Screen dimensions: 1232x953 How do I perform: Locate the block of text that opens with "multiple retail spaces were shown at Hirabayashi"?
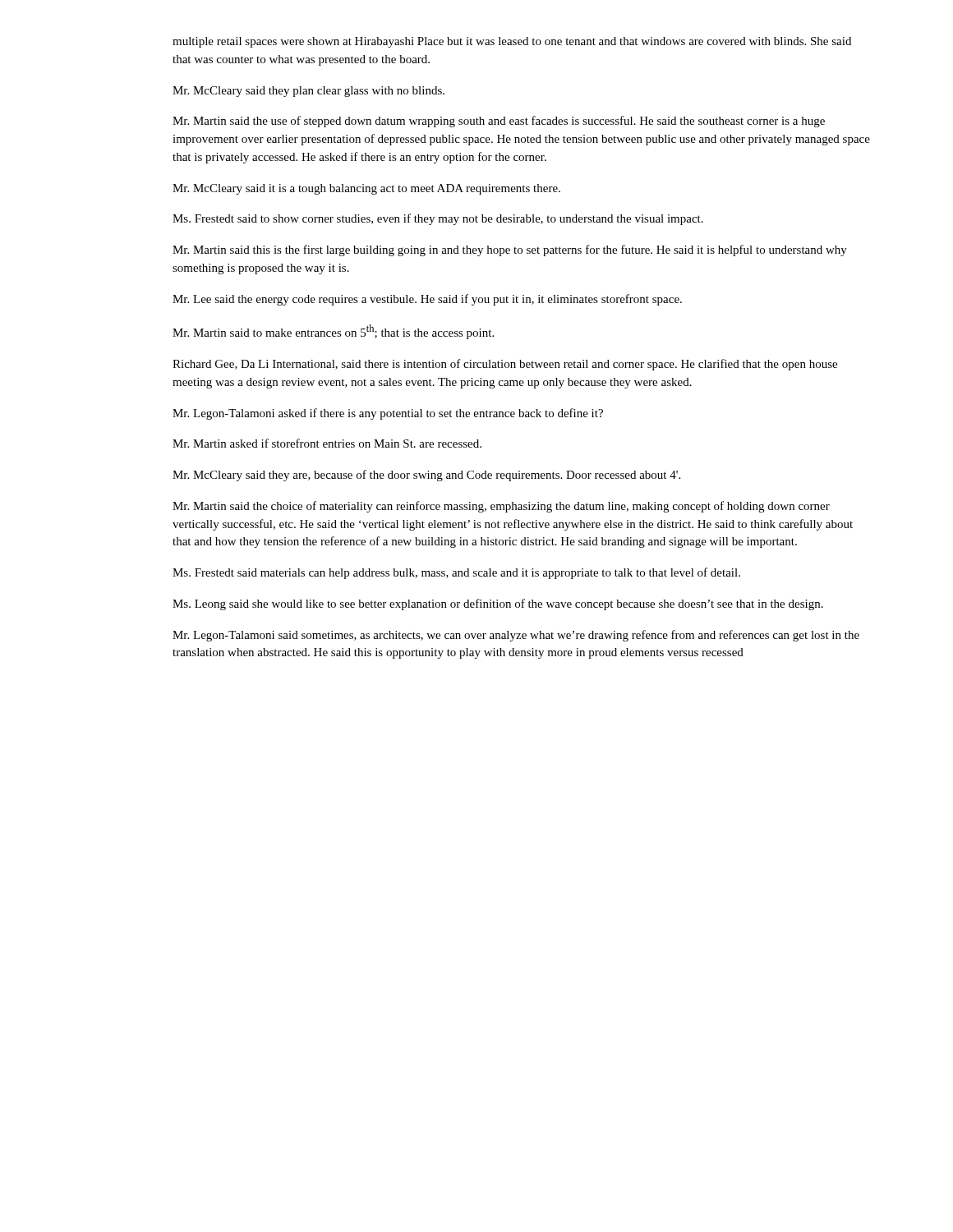point(512,50)
